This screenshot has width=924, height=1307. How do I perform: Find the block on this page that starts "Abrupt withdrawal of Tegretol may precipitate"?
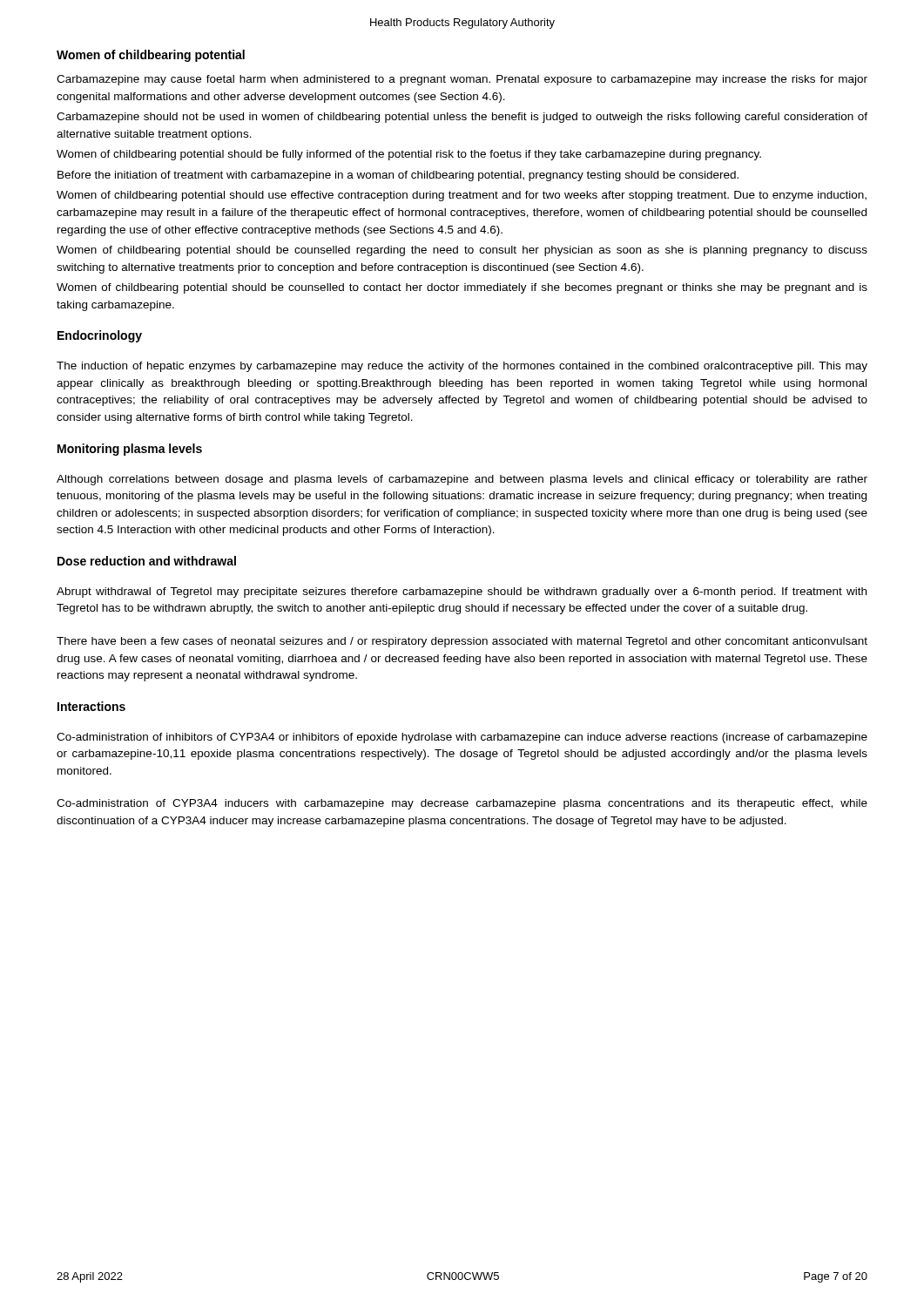point(462,600)
